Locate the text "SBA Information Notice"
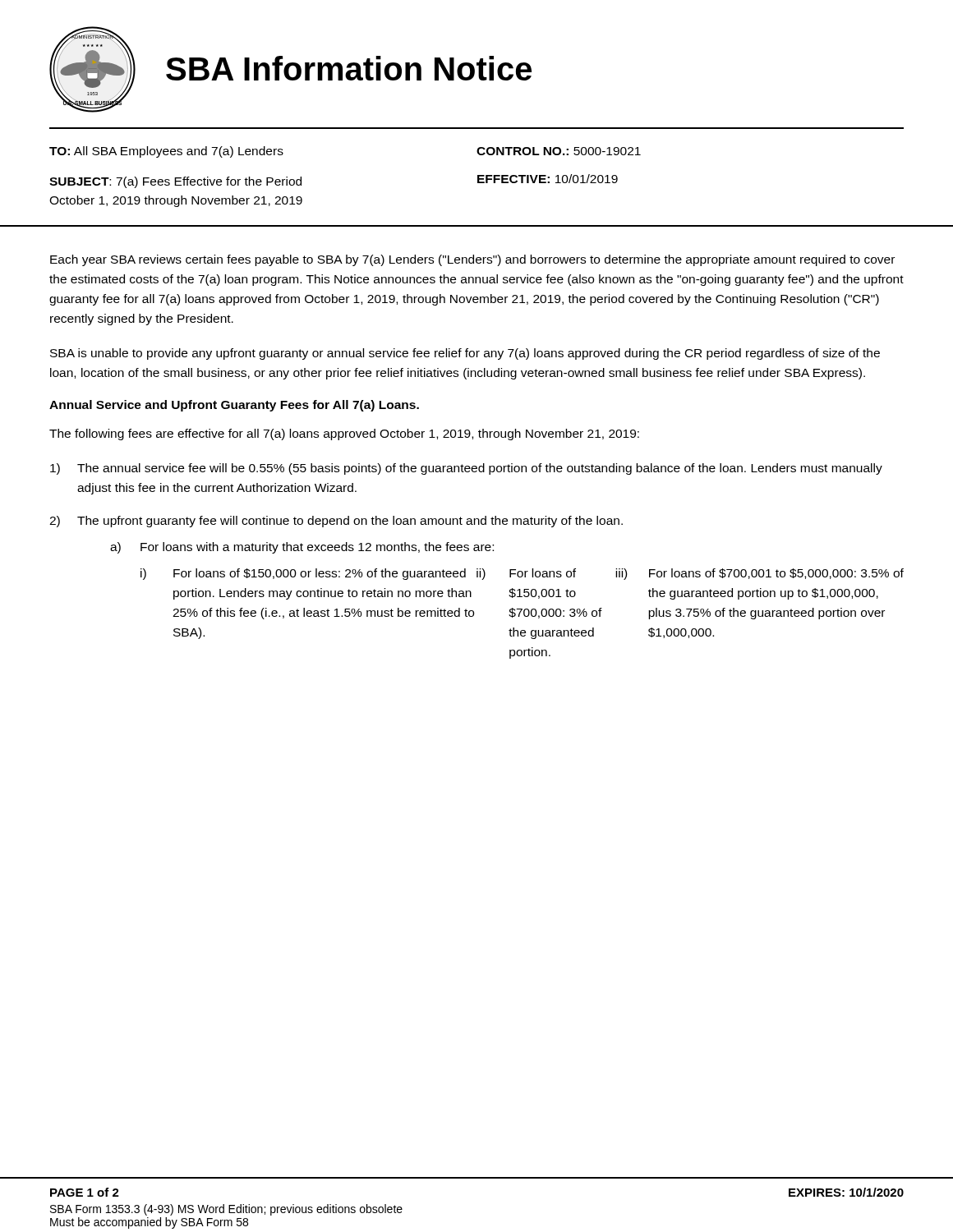 (x=349, y=69)
